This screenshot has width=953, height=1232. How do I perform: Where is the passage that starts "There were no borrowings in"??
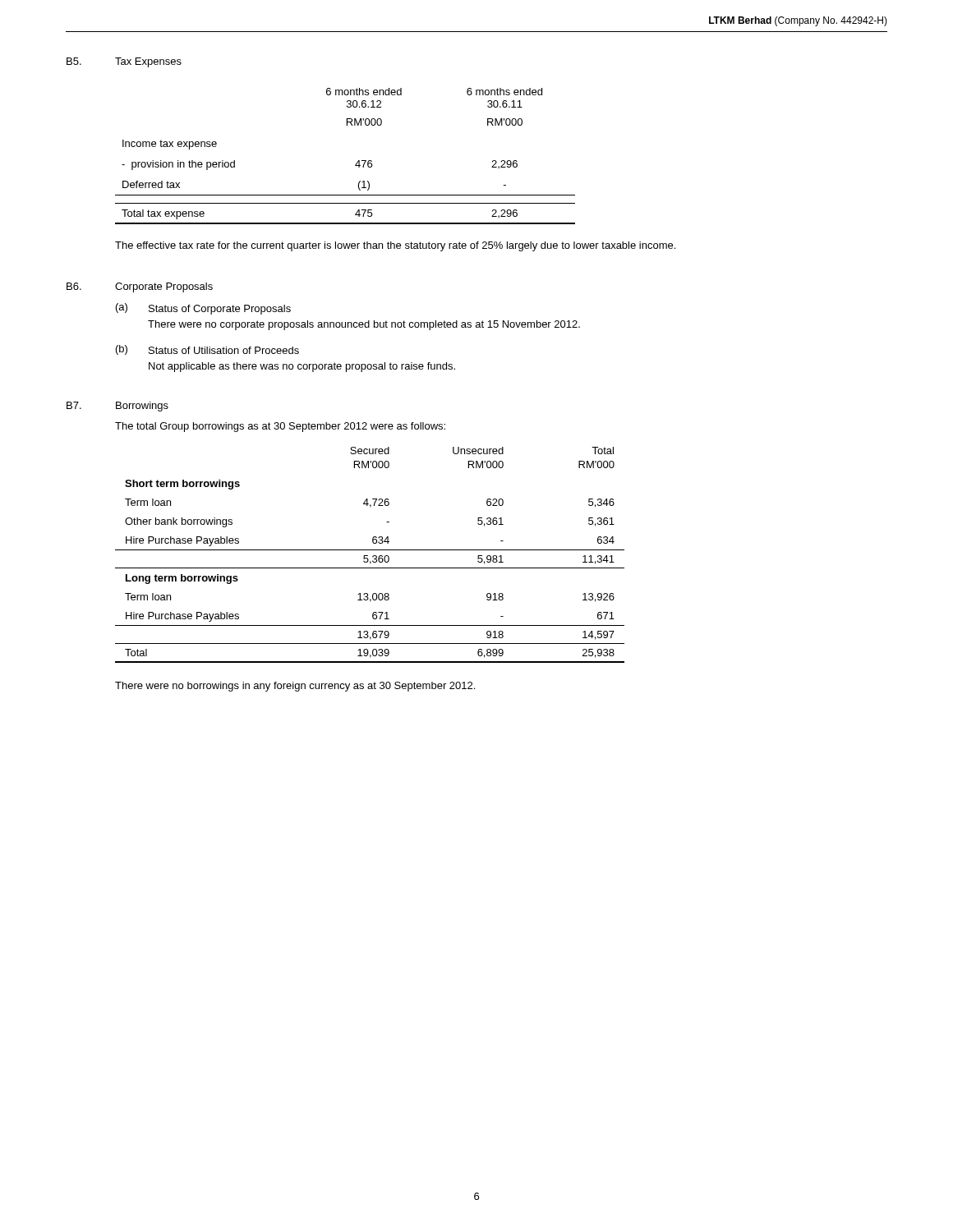[295, 685]
